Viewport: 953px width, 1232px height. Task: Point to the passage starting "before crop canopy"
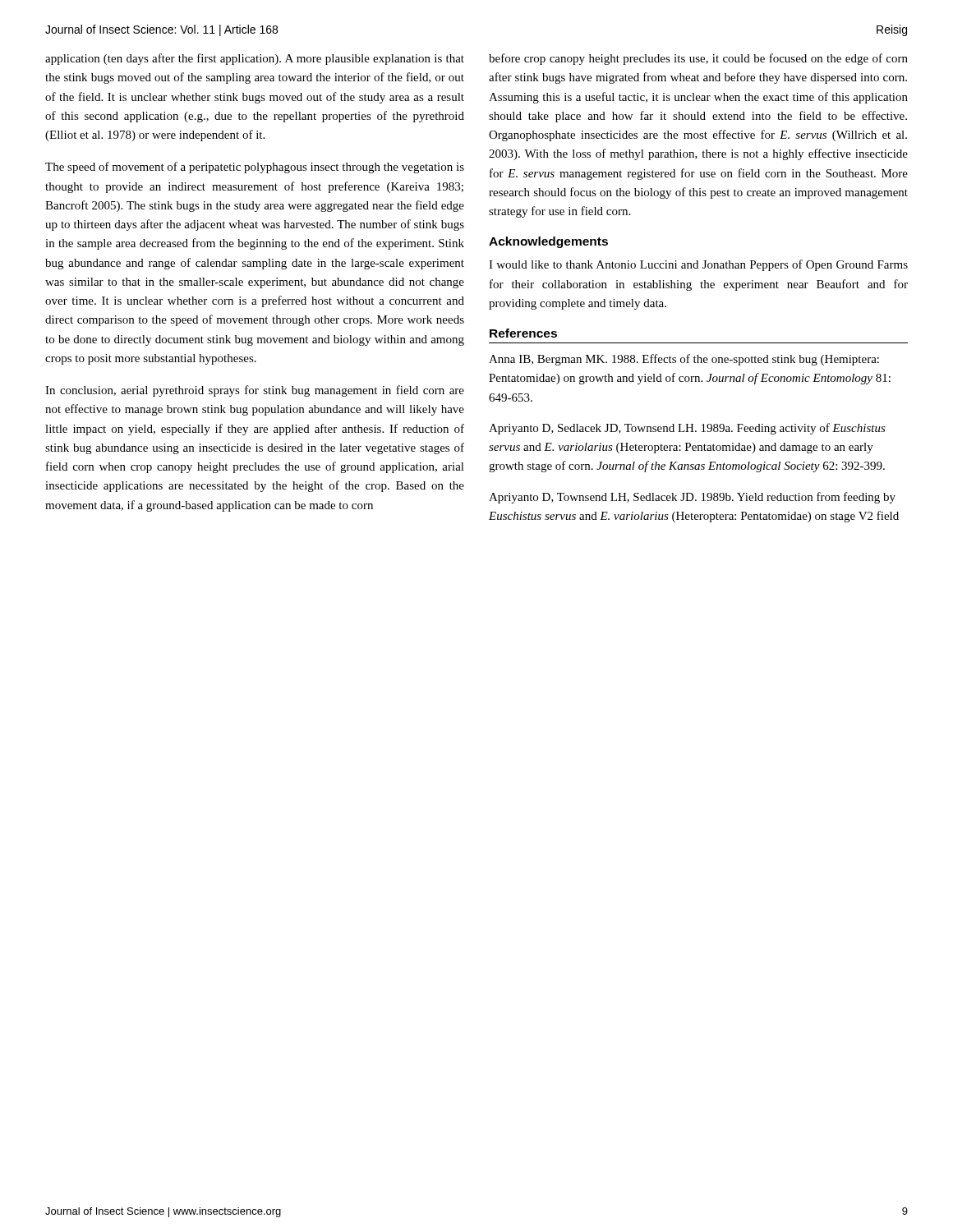(698, 135)
